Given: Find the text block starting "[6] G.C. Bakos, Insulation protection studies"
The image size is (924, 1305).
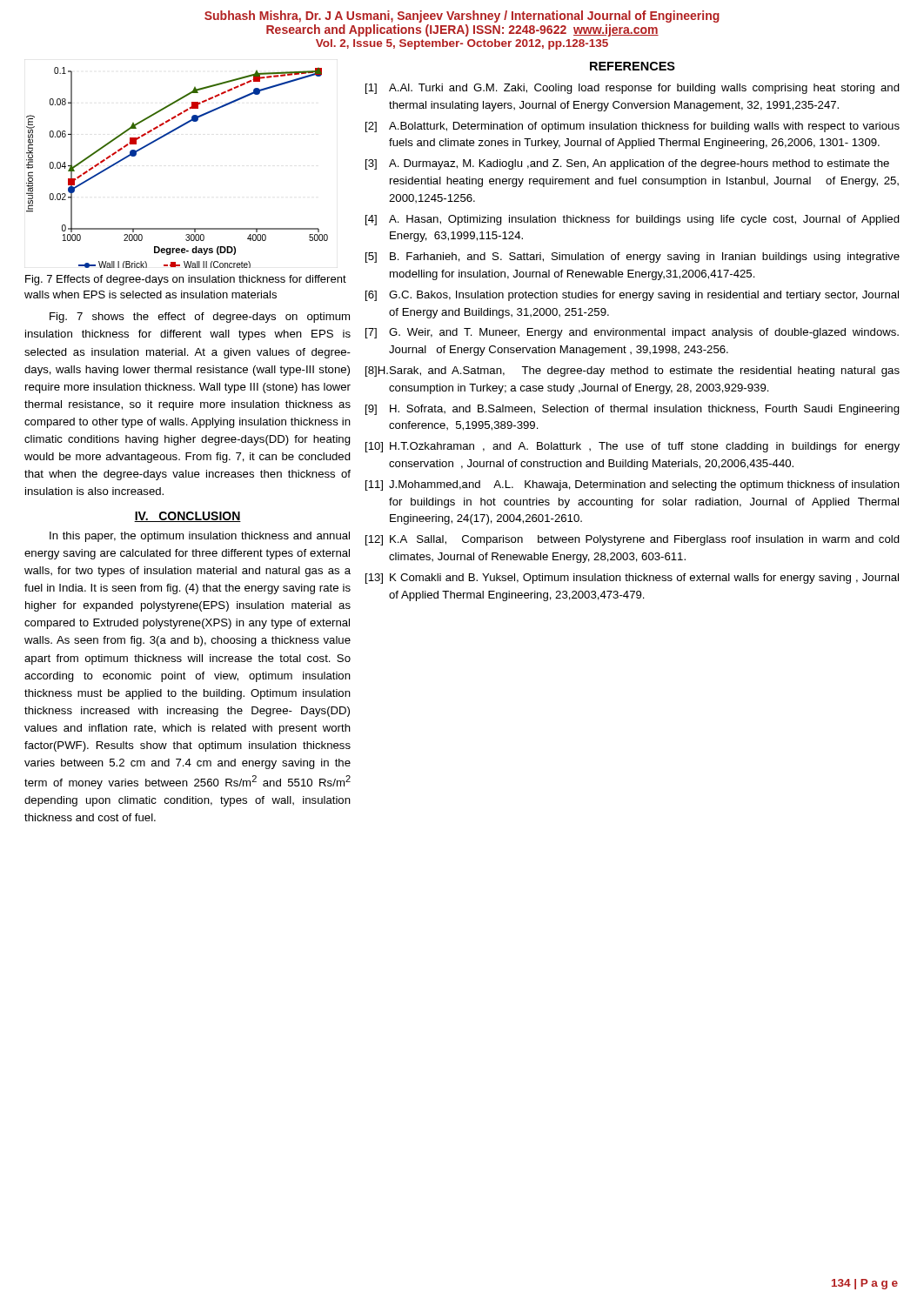Looking at the screenshot, I should (632, 303).
